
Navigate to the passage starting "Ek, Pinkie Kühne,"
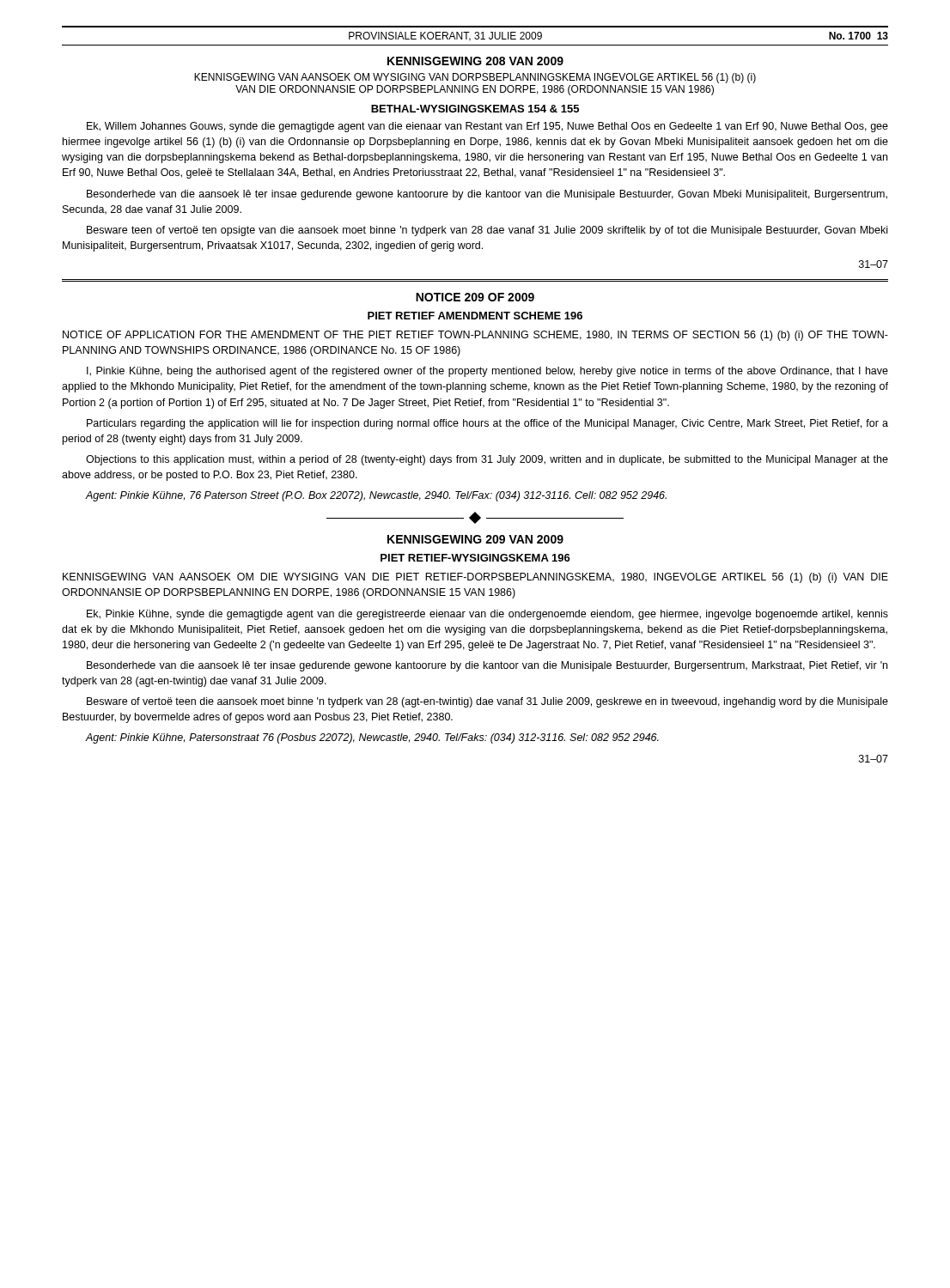(475, 629)
